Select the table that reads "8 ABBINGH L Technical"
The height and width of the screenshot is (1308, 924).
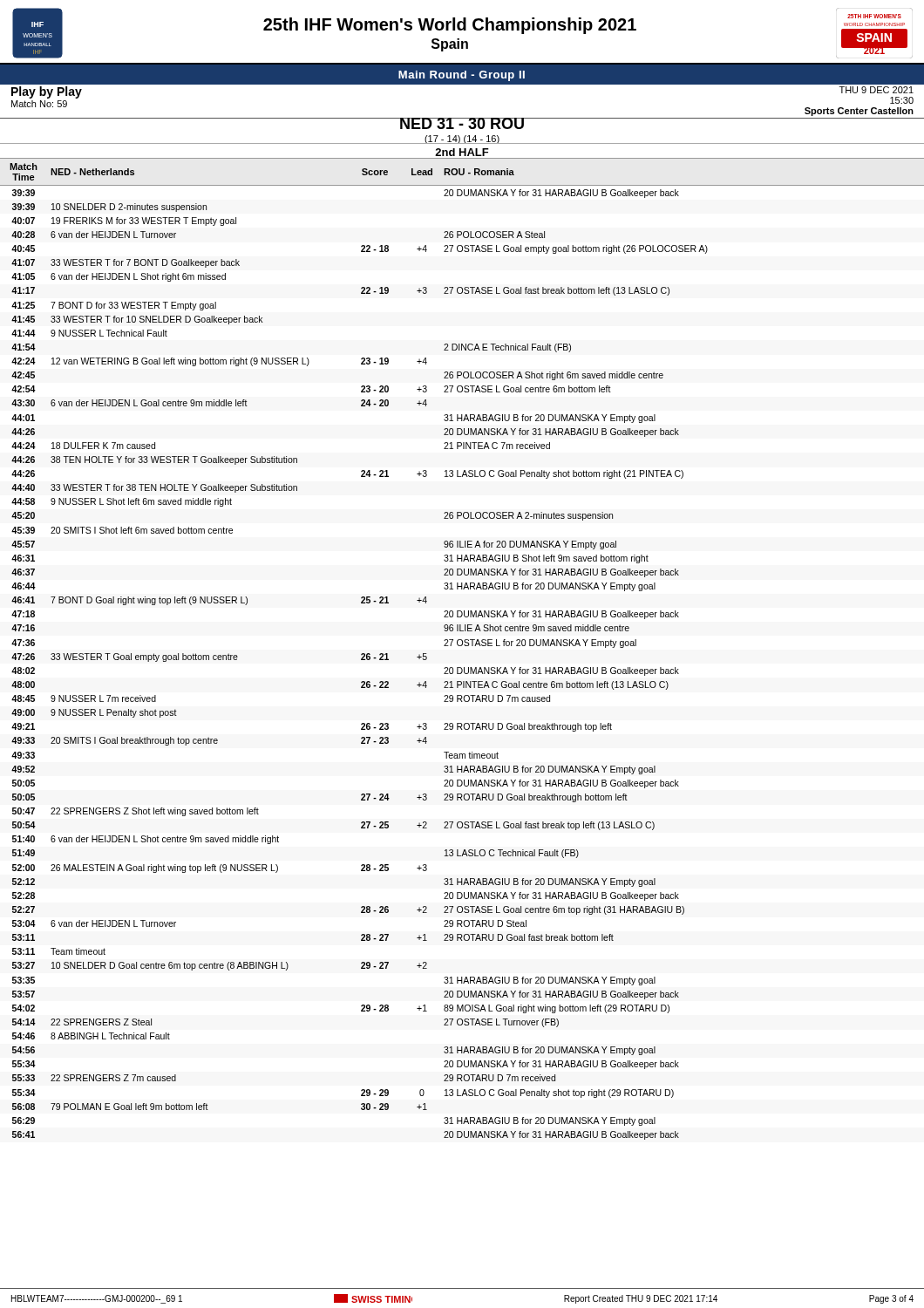tap(462, 650)
